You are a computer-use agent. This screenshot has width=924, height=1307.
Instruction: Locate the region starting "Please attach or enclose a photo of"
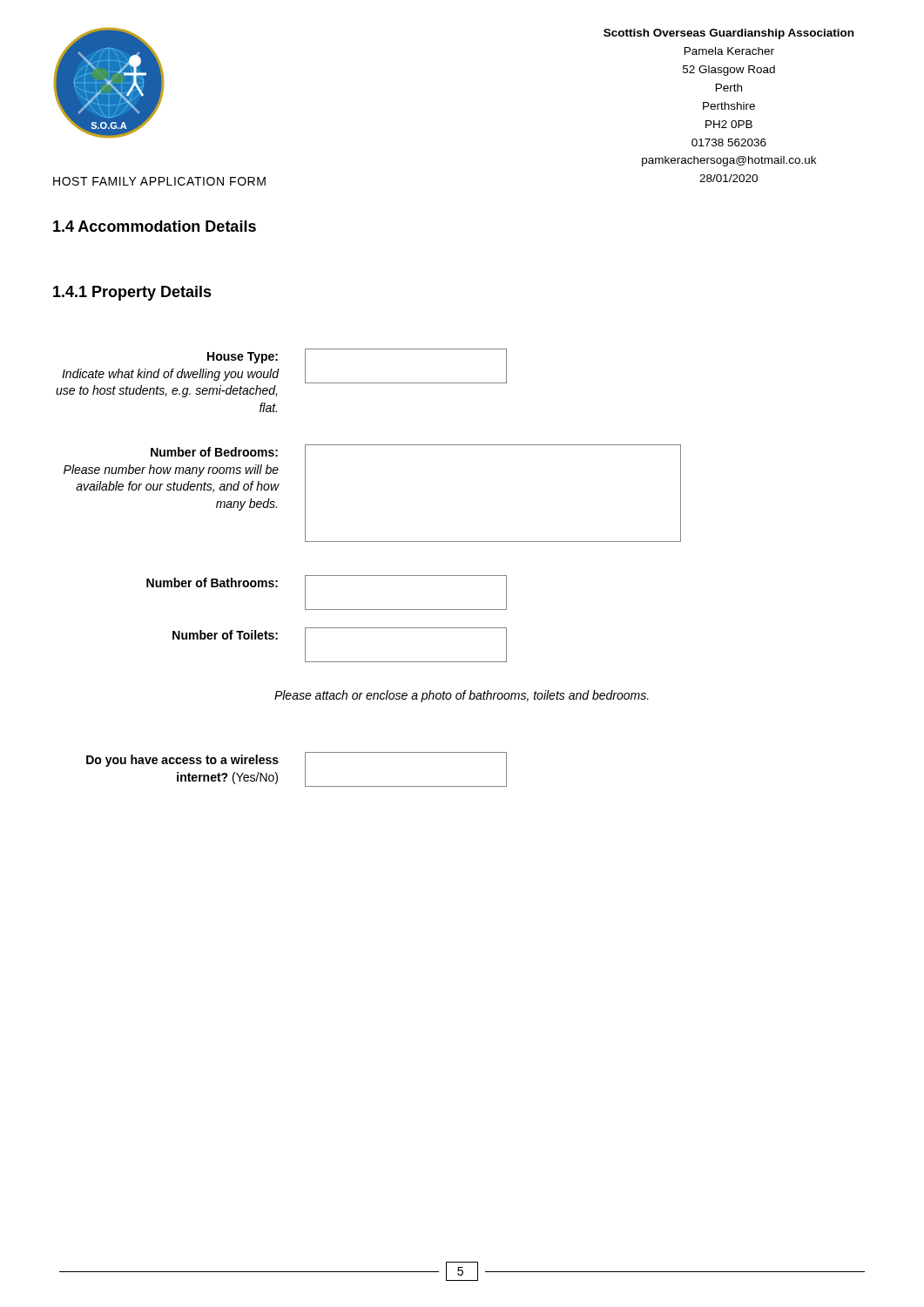(462, 695)
